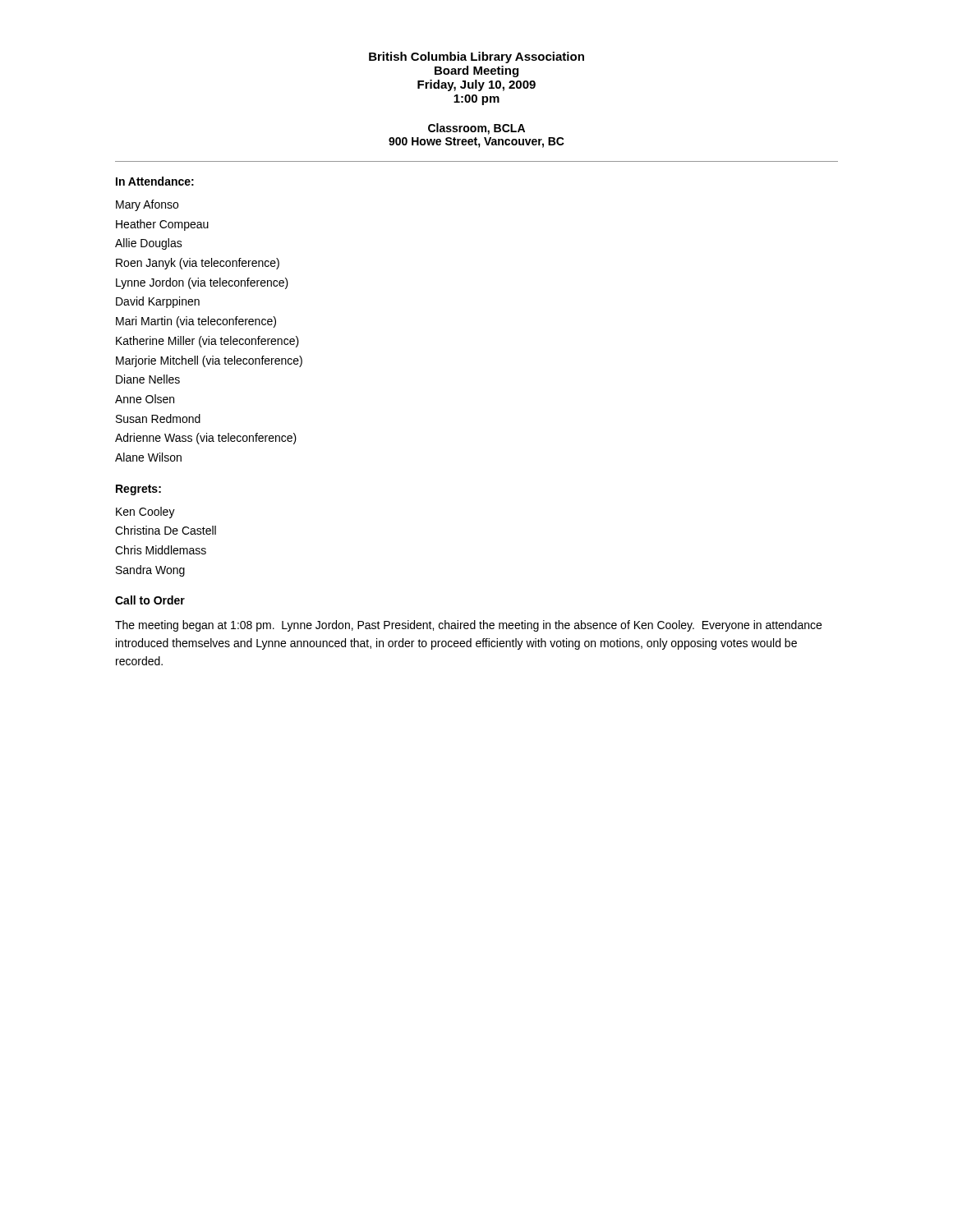Point to the element starting "Anne Olsen"
This screenshot has height=1232, width=953.
tap(145, 399)
